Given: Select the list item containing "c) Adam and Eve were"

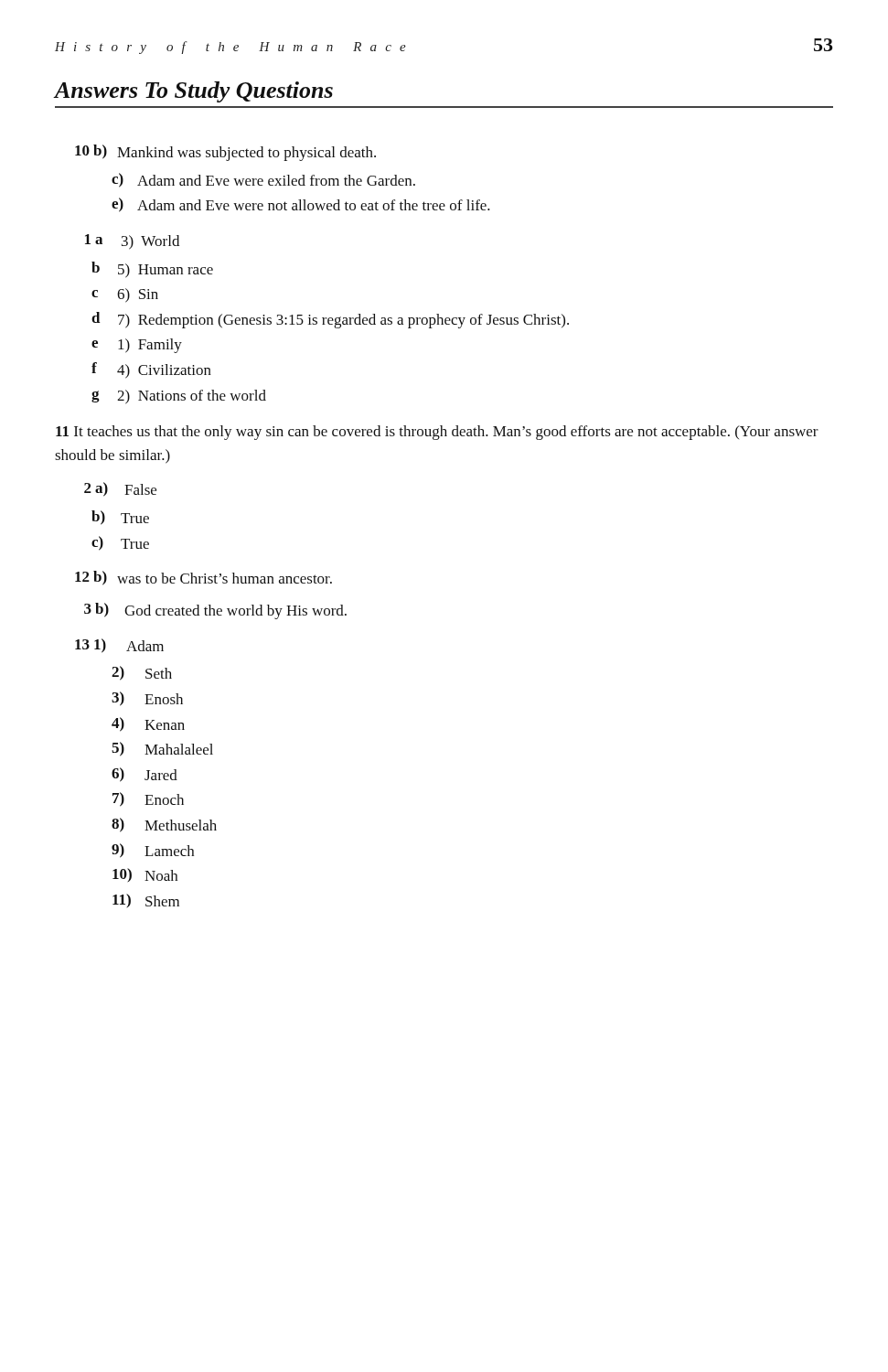Looking at the screenshot, I should (x=264, y=181).
